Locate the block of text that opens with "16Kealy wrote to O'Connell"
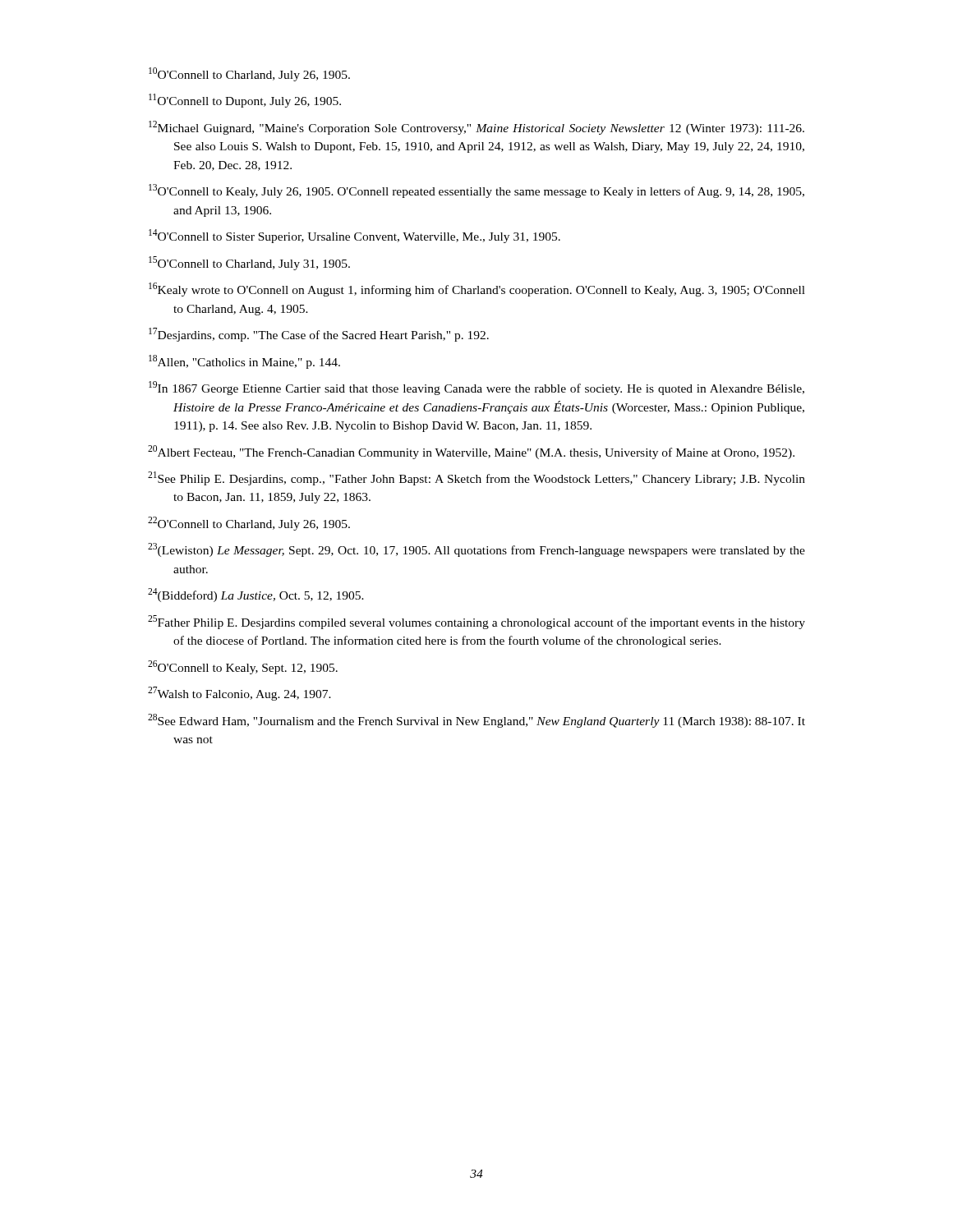Image resolution: width=953 pixels, height=1232 pixels. tap(476, 298)
